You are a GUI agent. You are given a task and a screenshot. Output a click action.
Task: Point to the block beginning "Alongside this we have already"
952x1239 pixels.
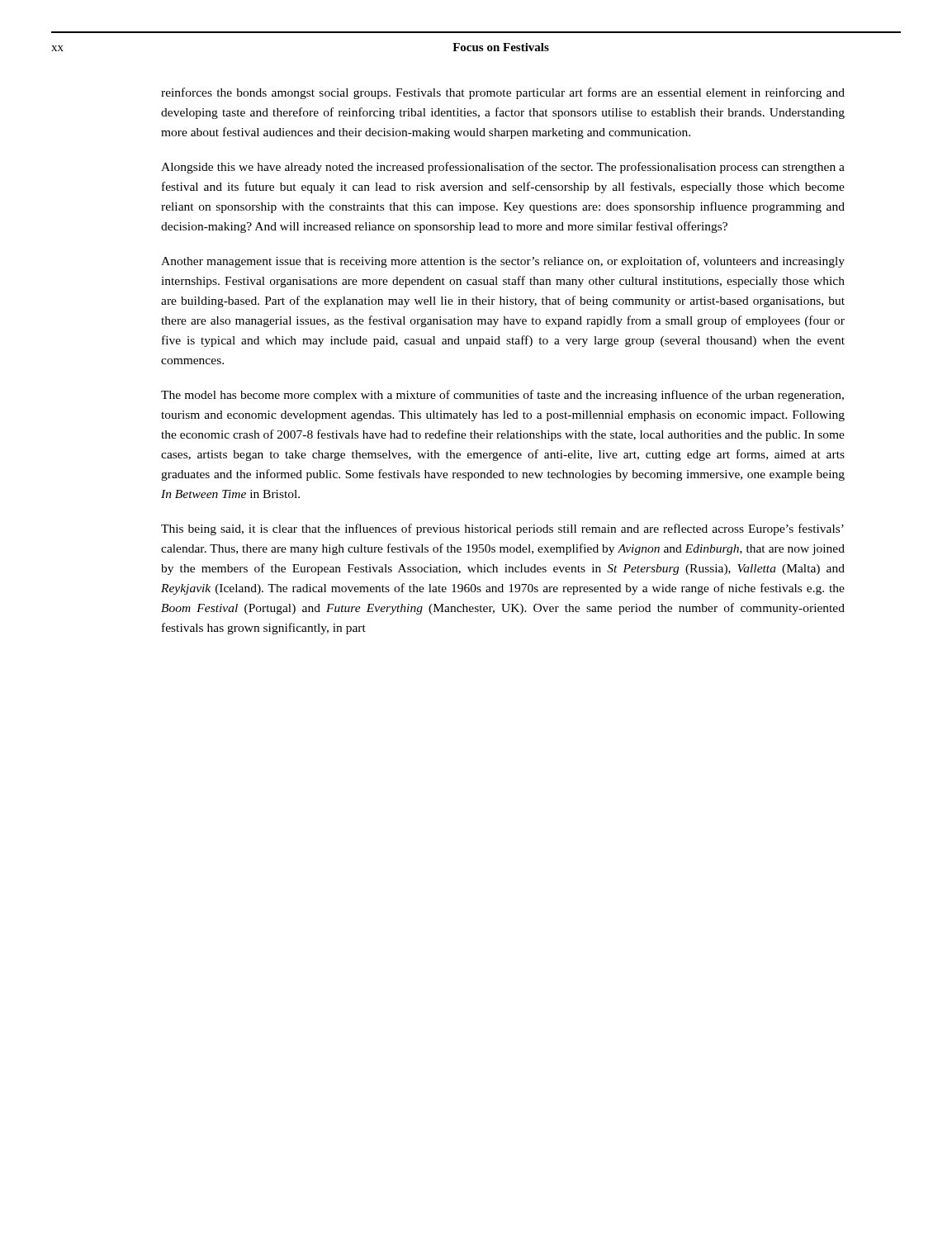[x=503, y=197]
